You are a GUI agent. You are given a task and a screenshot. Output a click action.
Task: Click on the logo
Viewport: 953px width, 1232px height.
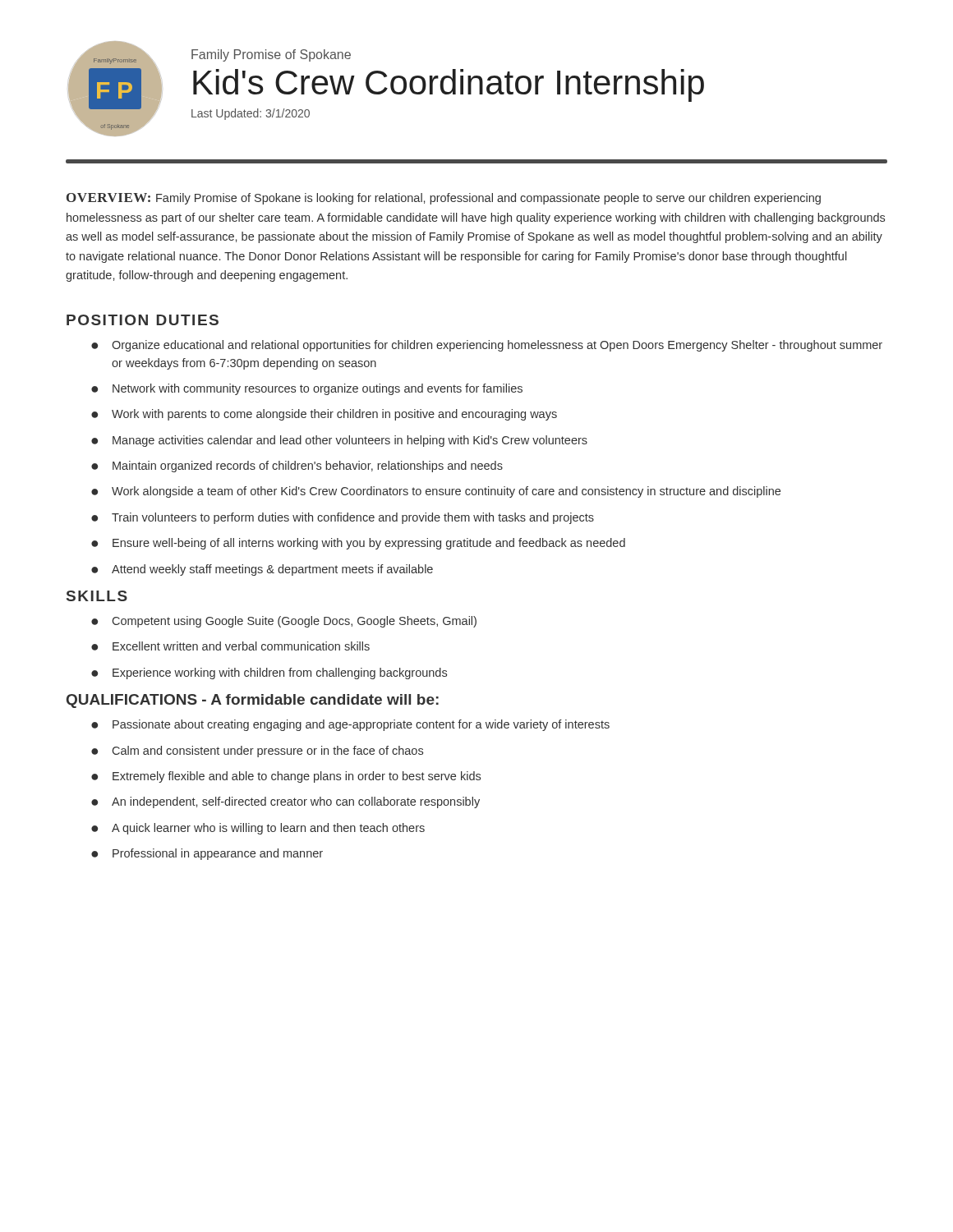pyautogui.click(x=119, y=90)
